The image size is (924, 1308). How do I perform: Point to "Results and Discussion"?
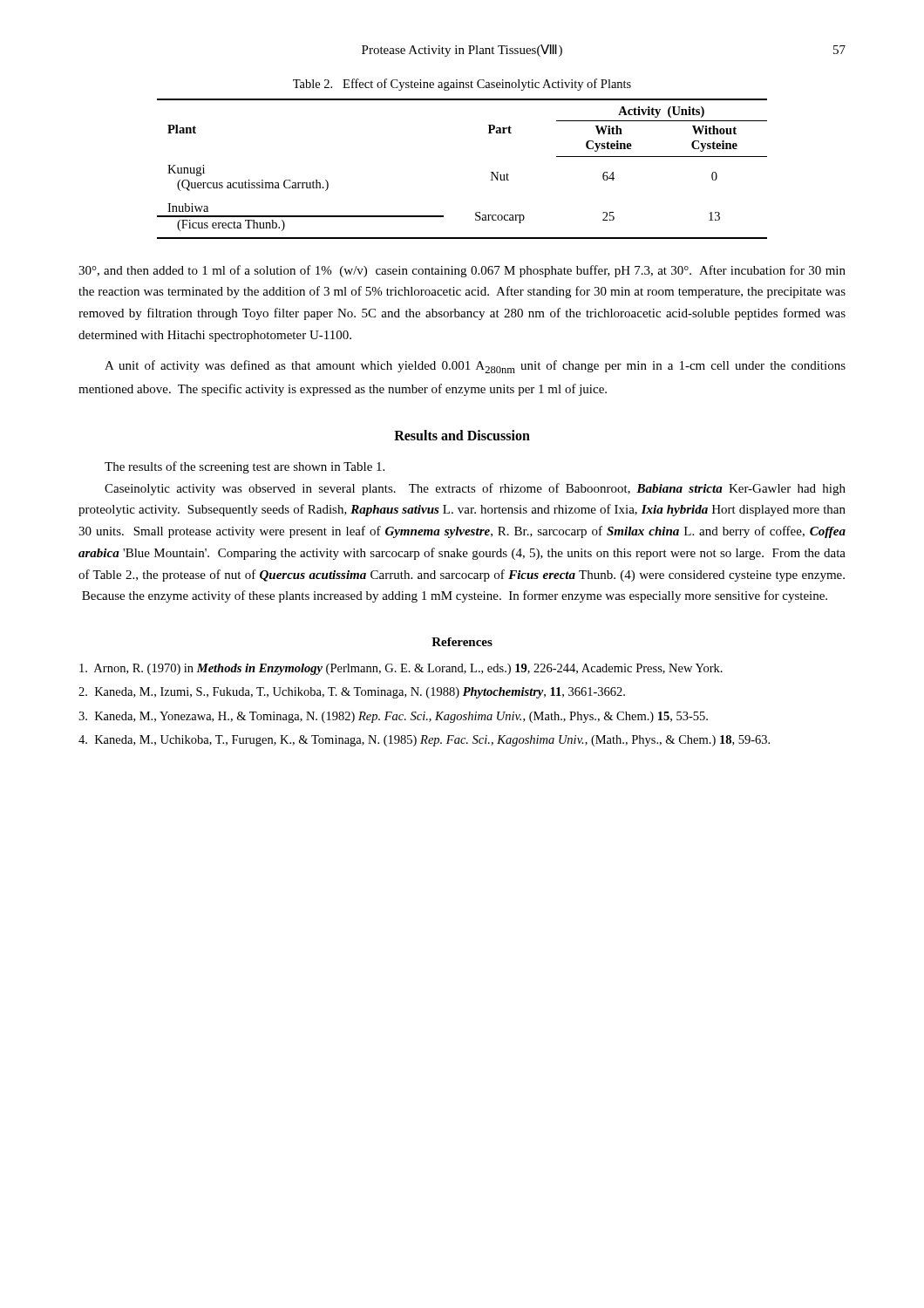pyautogui.click(x=462, y=435)
